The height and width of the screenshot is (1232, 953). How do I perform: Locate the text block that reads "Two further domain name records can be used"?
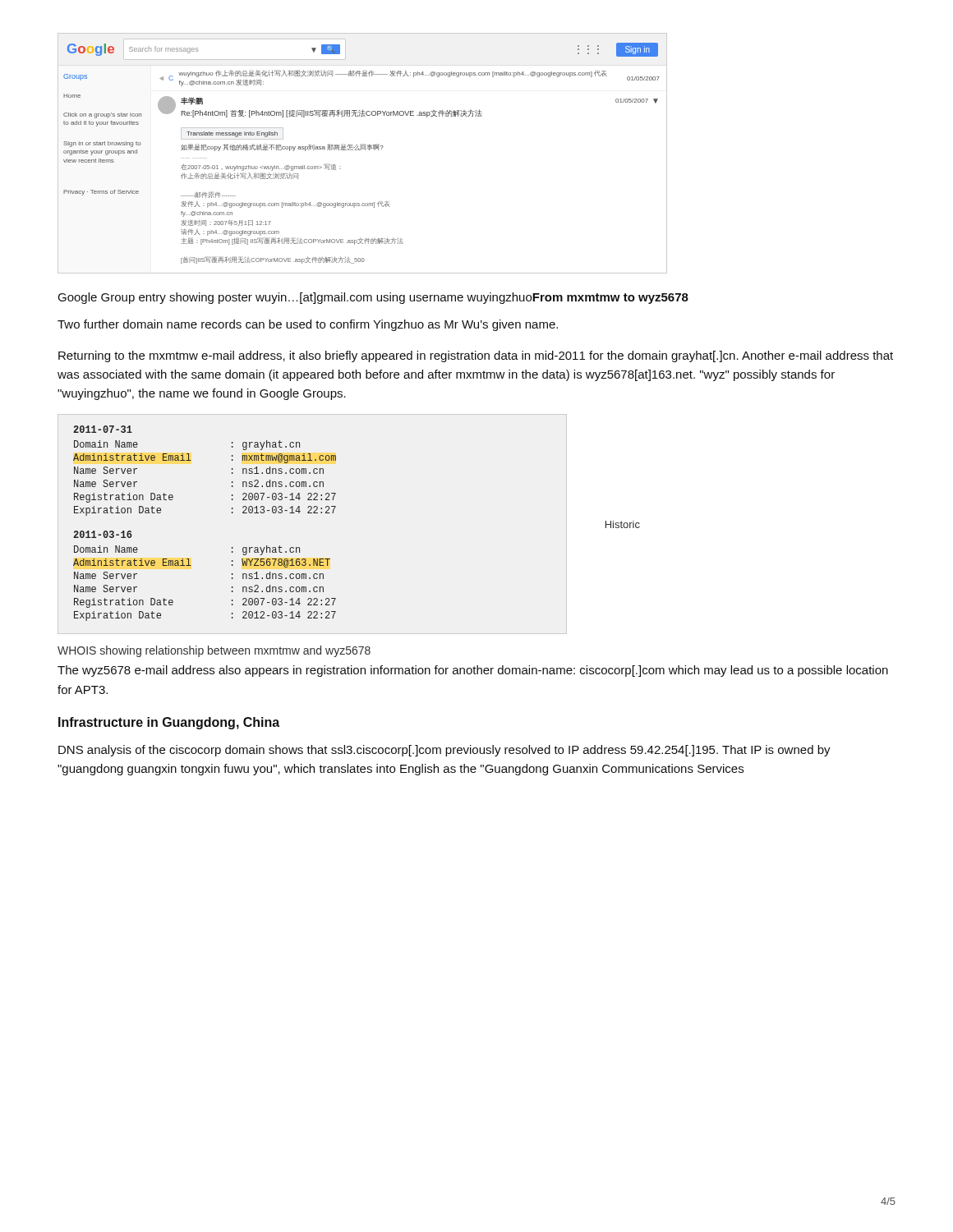click(x=308, y=324)
